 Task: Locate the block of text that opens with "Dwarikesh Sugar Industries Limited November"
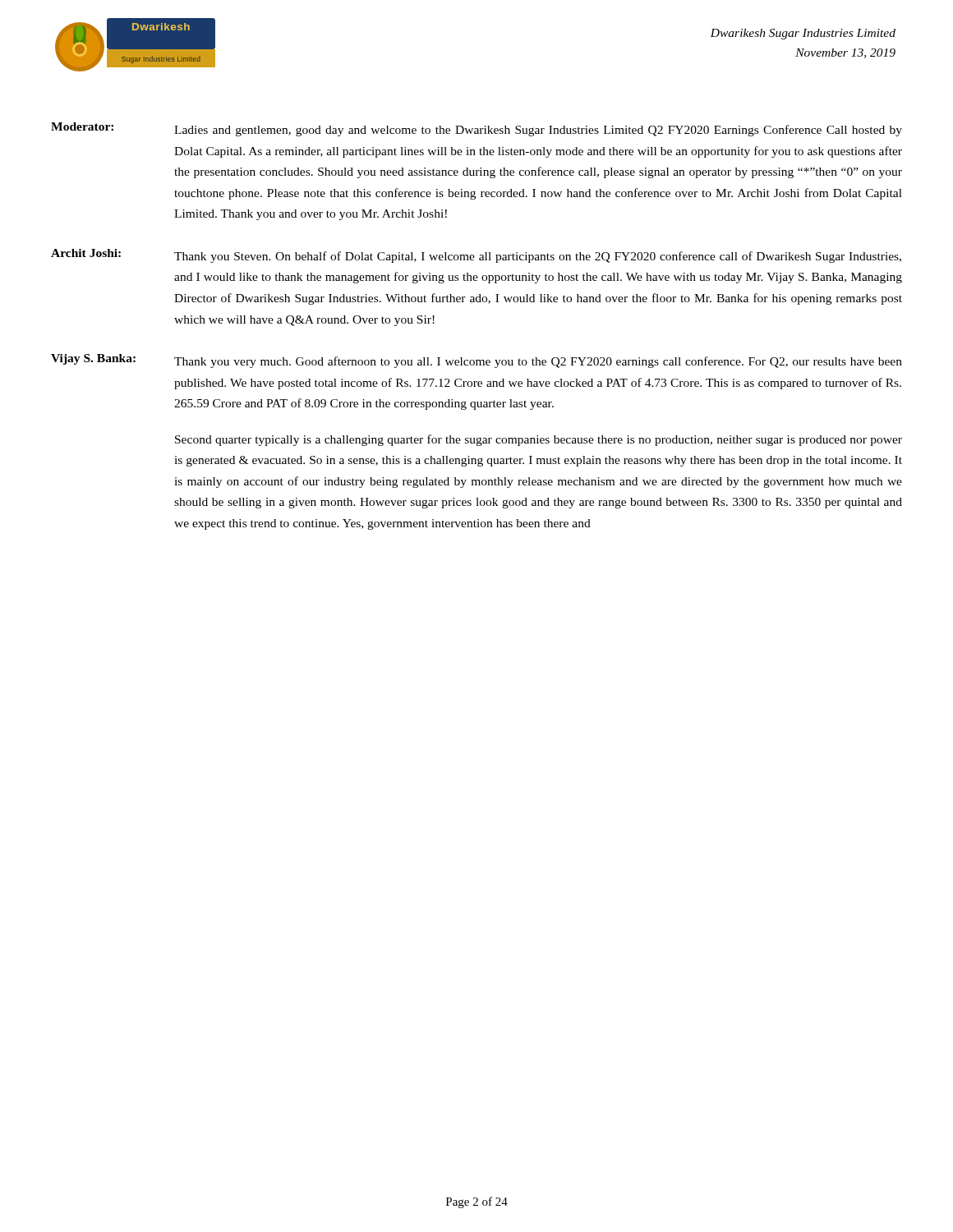point(803,42)
